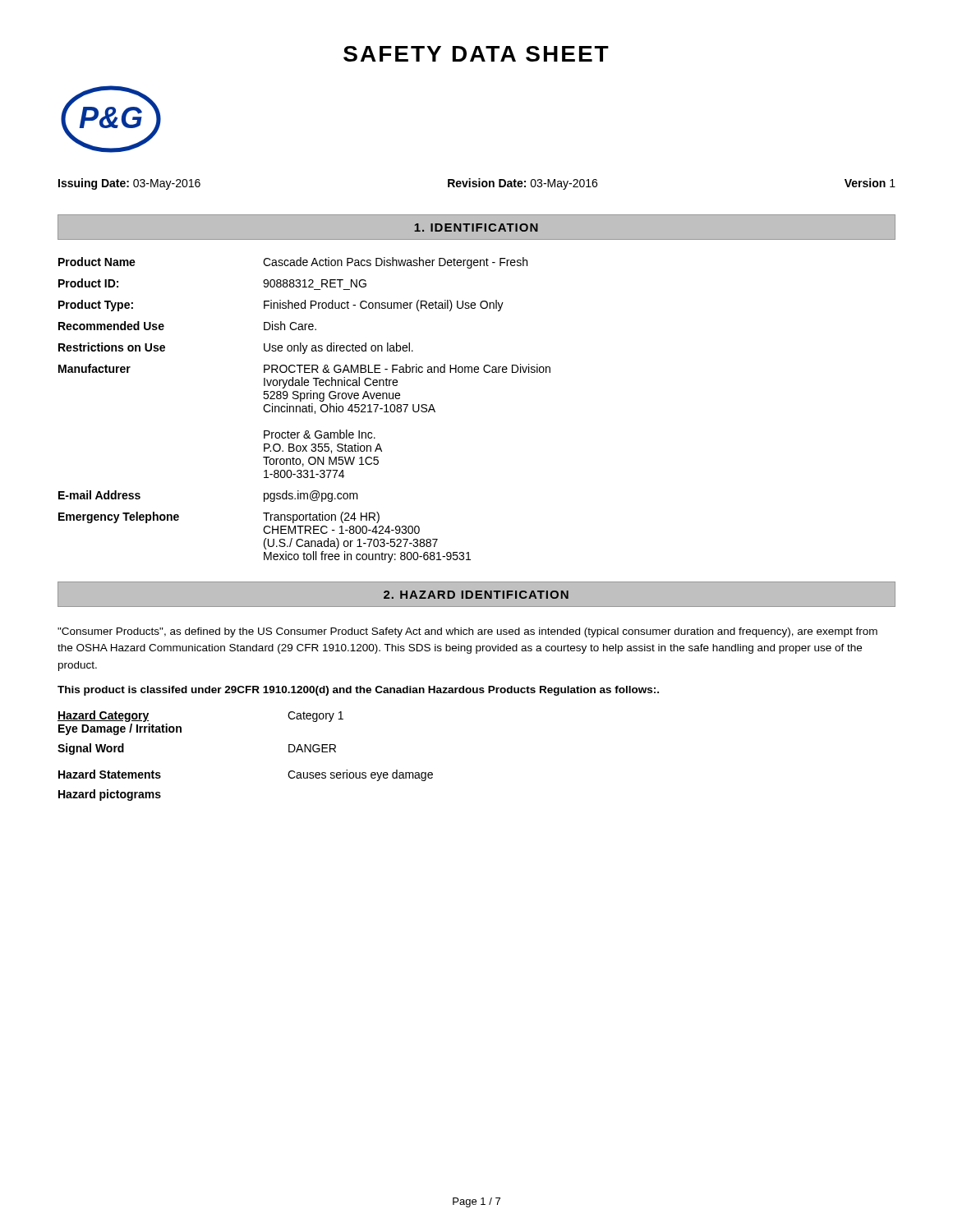Locate the table with the text "Category 1"
Screen dimensions: 1232x953
point(476,755)
